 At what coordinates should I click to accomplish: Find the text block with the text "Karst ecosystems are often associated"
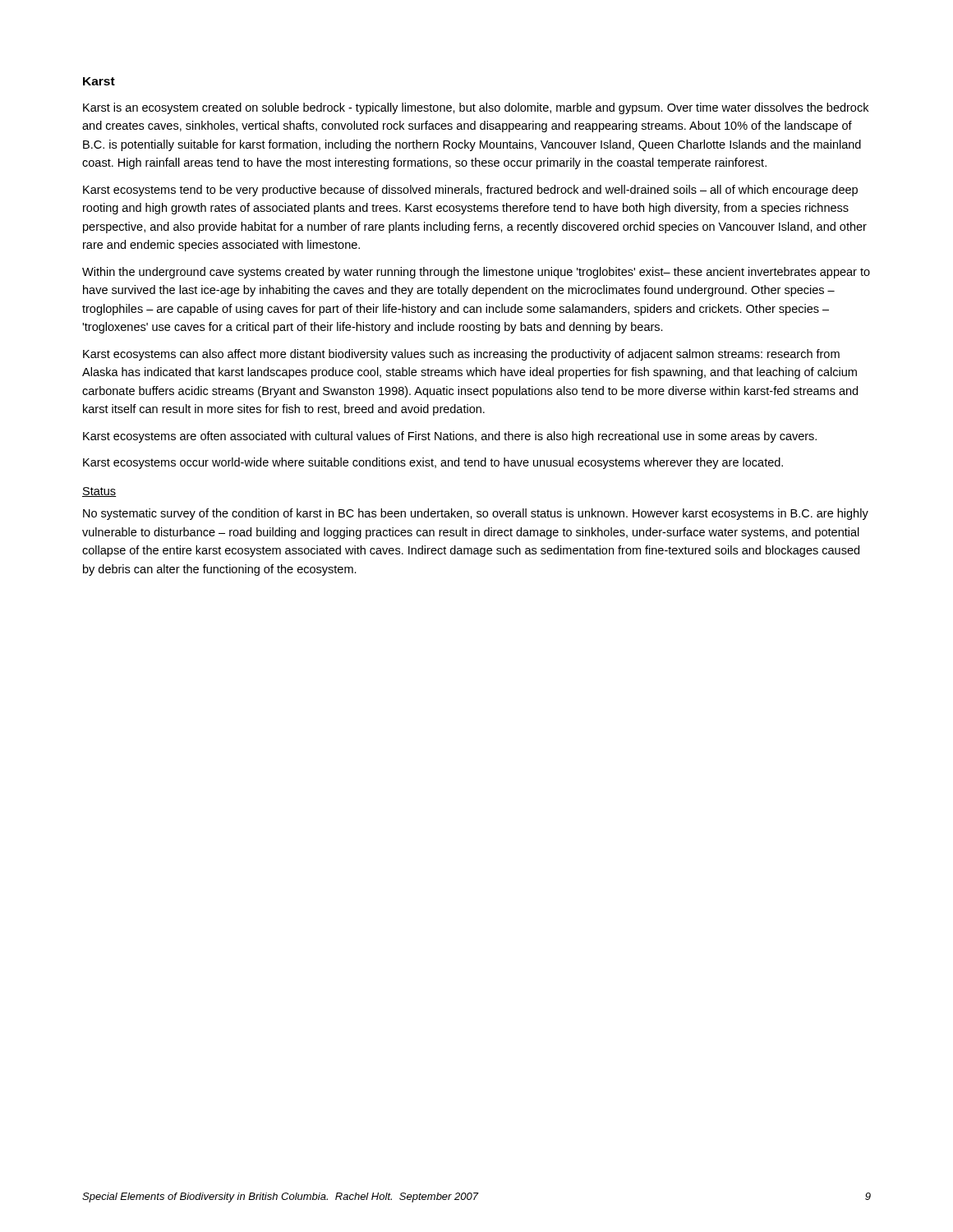pyautogui.click(x=450, y=436)
